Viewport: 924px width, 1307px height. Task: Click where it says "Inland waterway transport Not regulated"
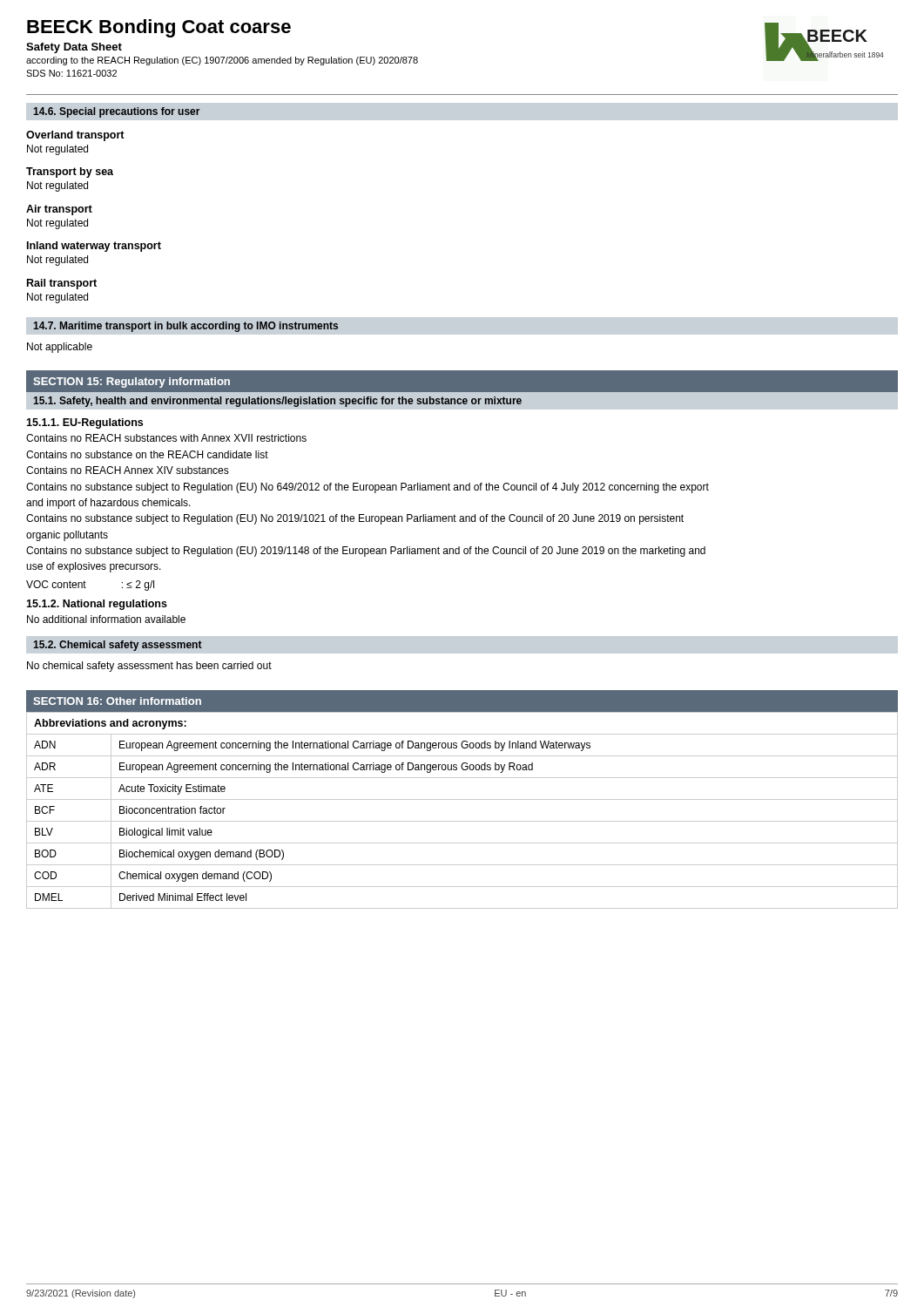pyautogui.click(x=94, y=247)
